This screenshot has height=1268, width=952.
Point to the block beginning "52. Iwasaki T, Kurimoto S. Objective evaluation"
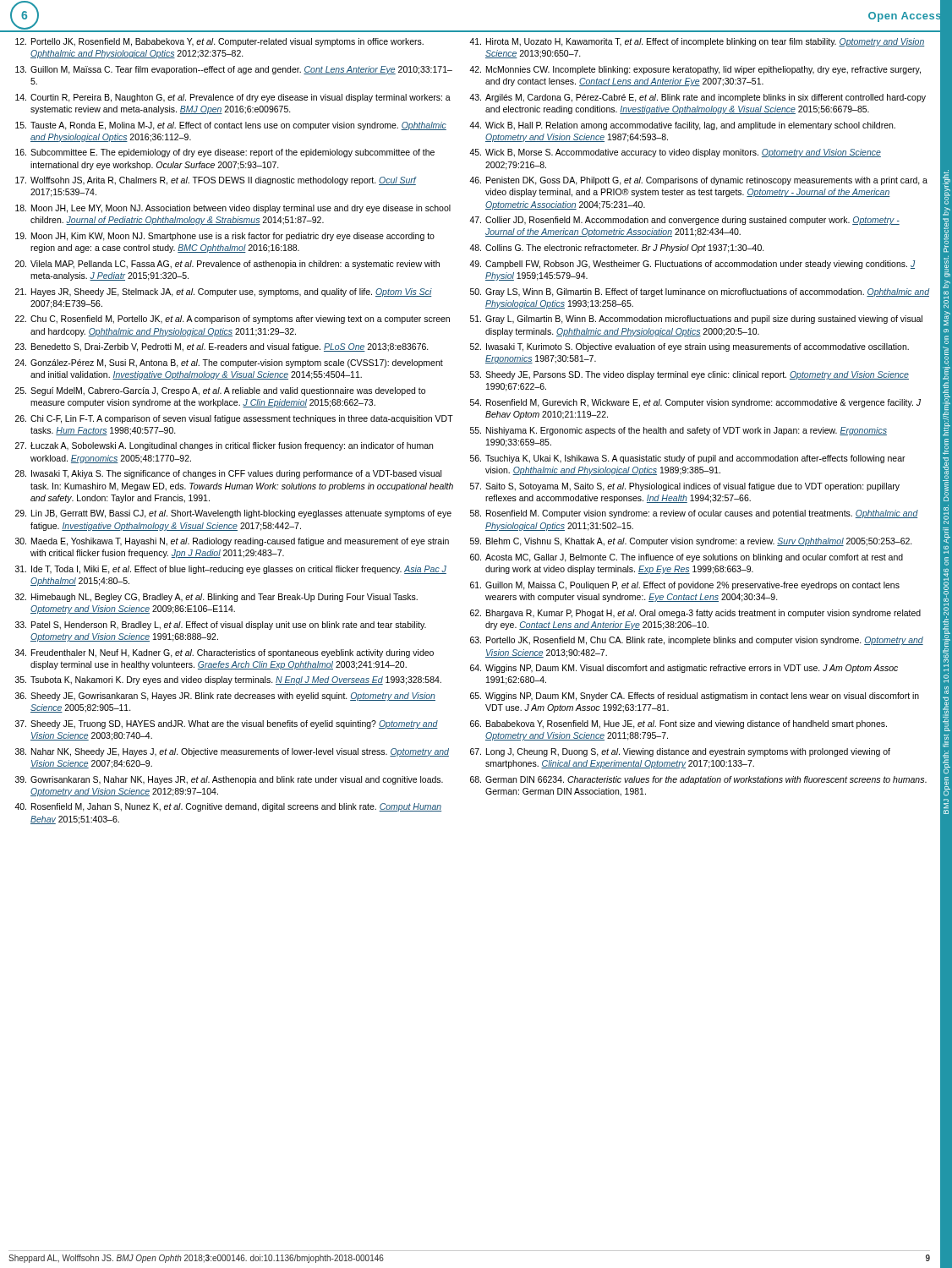click(697, 353)
